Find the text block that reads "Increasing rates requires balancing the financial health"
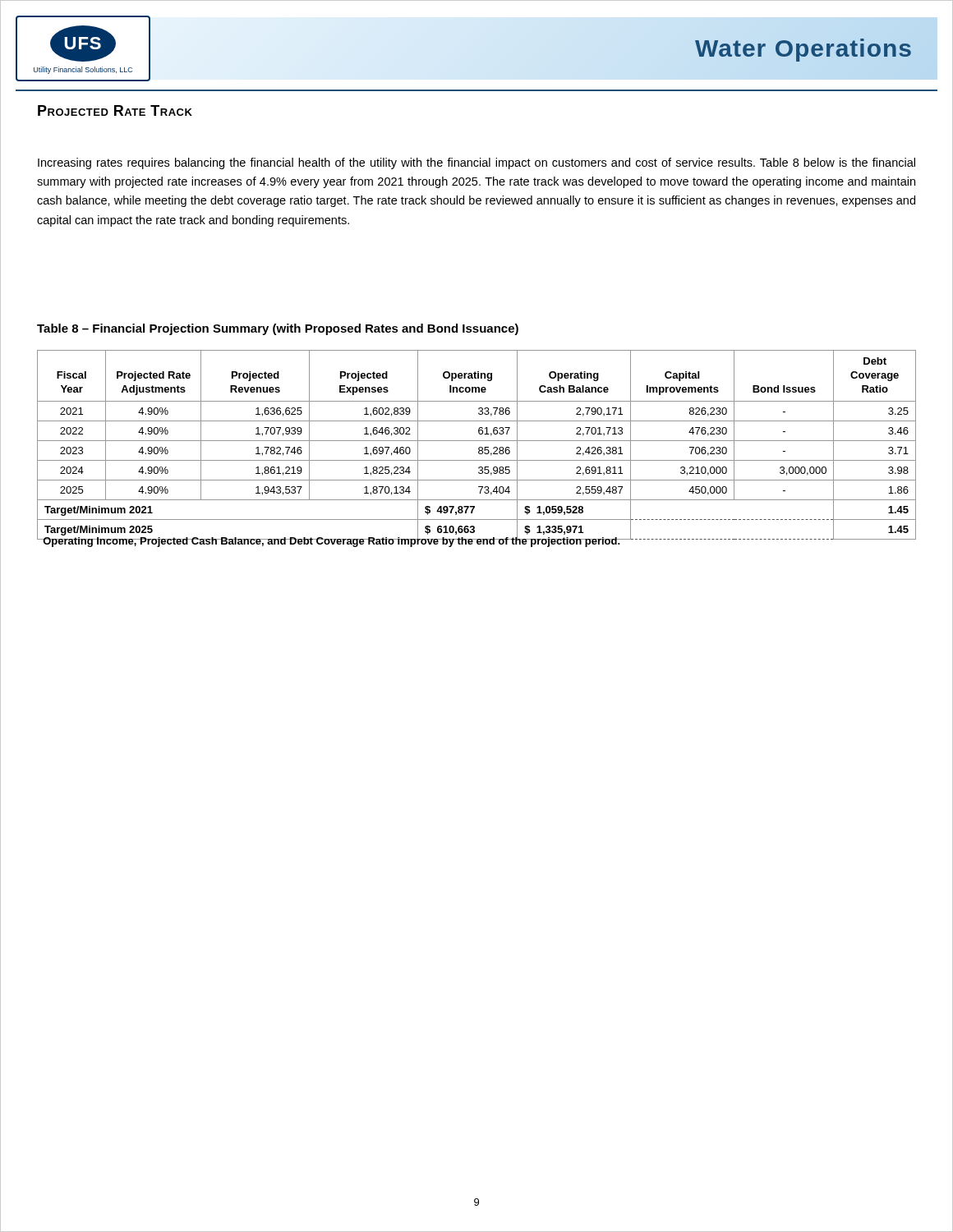The width and height of the screenshot is (953, 1232). point(476,191)
